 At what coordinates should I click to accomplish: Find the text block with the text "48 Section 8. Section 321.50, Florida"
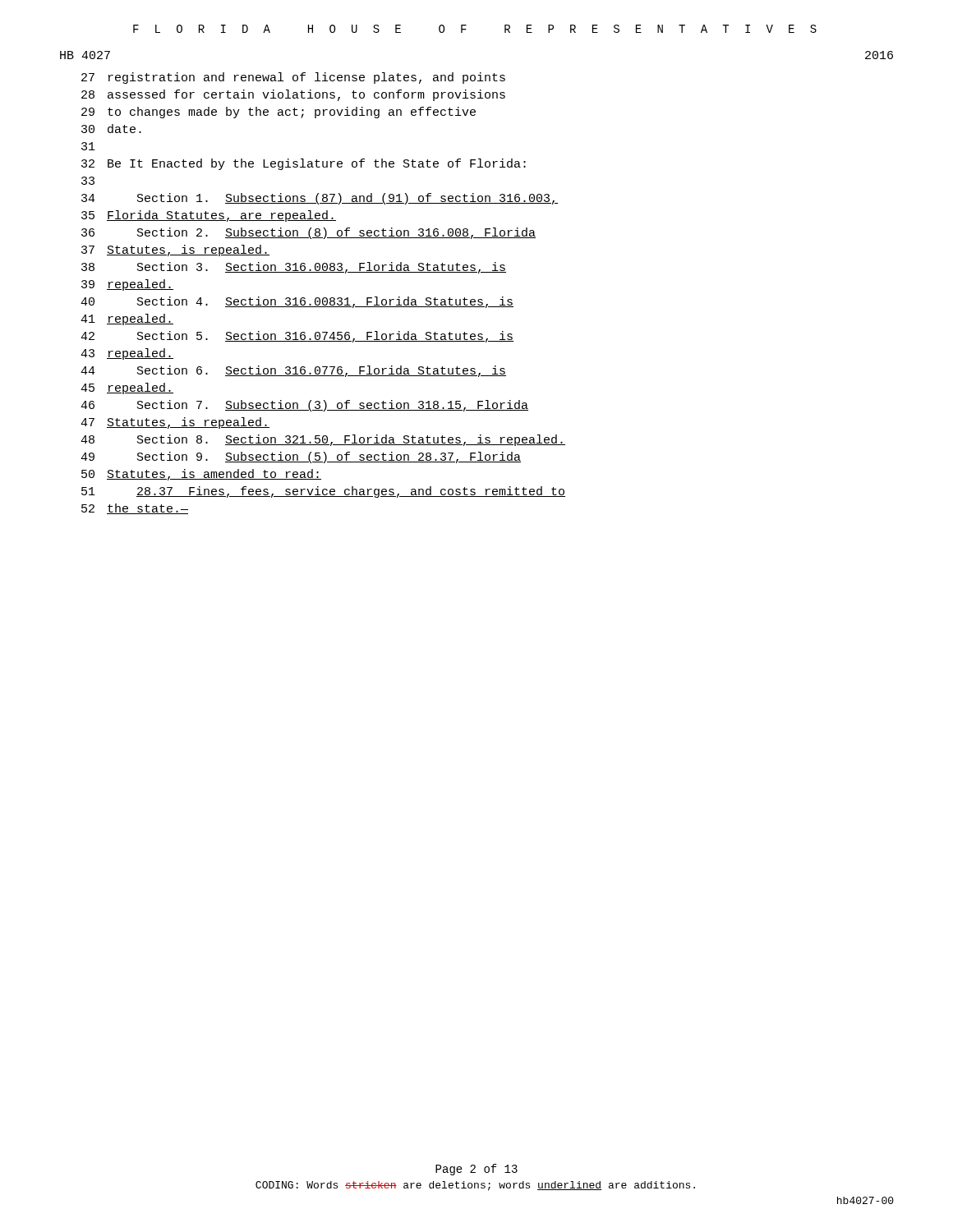476,442
